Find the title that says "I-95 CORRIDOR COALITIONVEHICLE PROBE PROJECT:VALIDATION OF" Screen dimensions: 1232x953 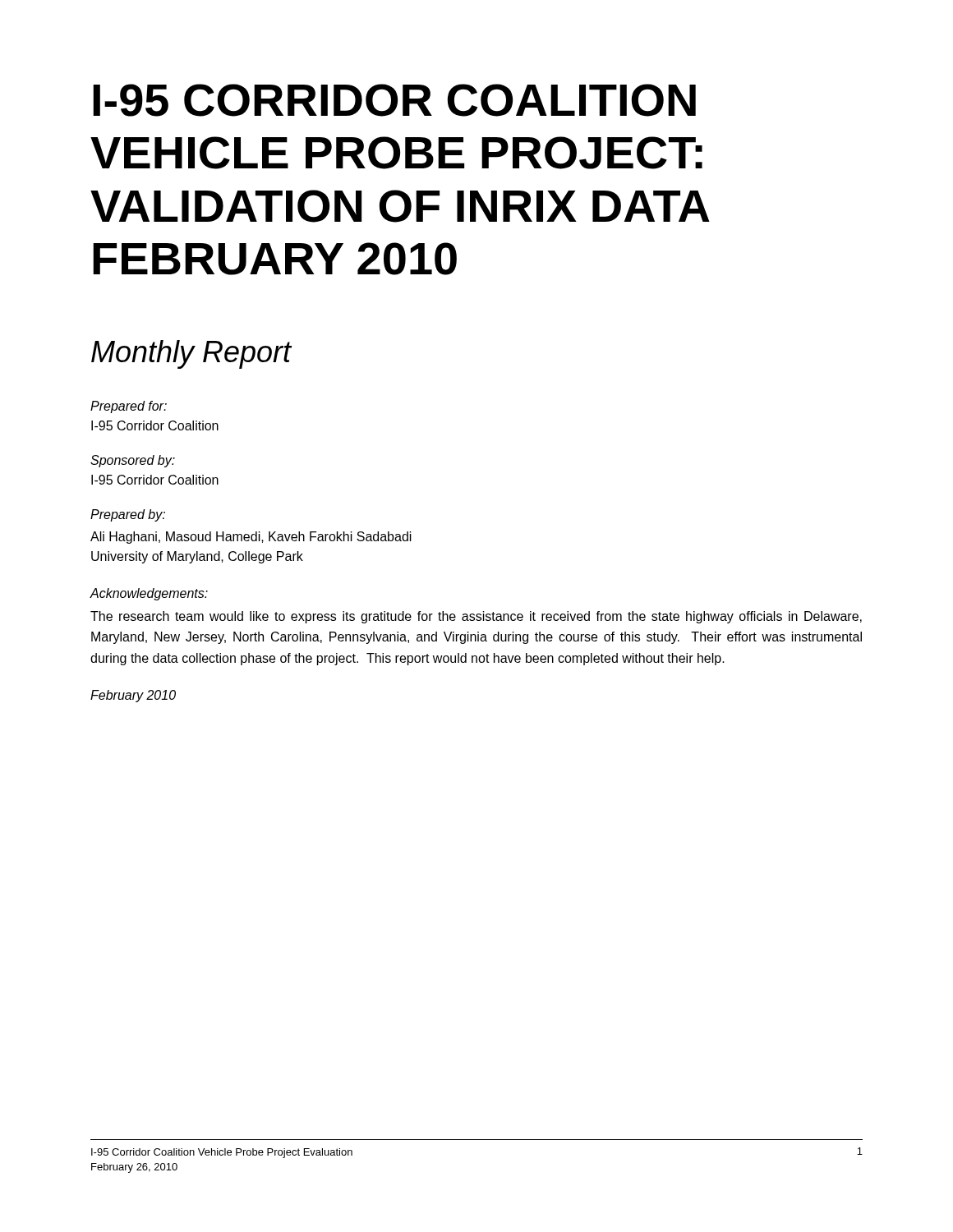point(476,180)
